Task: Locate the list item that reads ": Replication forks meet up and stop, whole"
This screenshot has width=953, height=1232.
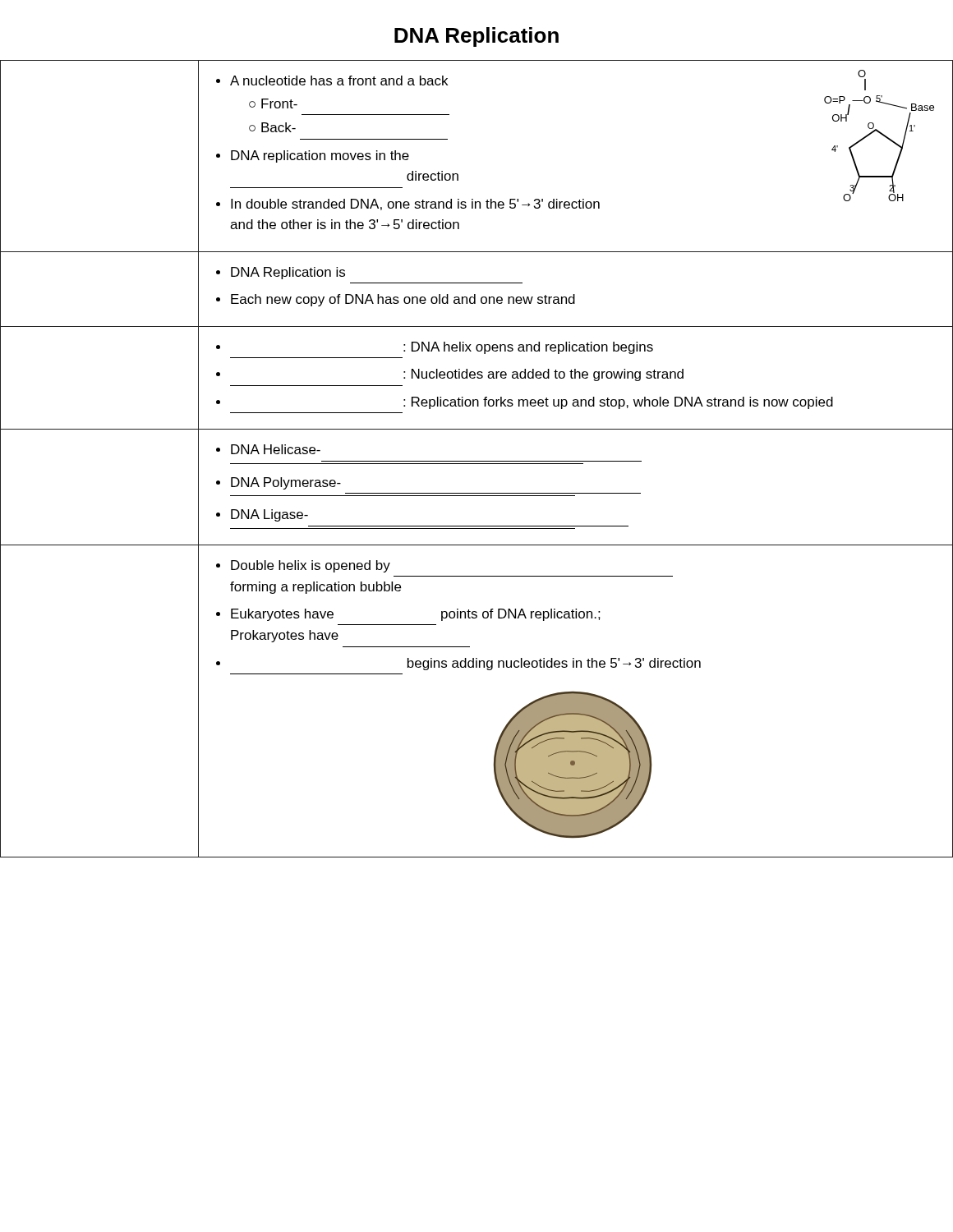Action: click(x=532, y=402)
